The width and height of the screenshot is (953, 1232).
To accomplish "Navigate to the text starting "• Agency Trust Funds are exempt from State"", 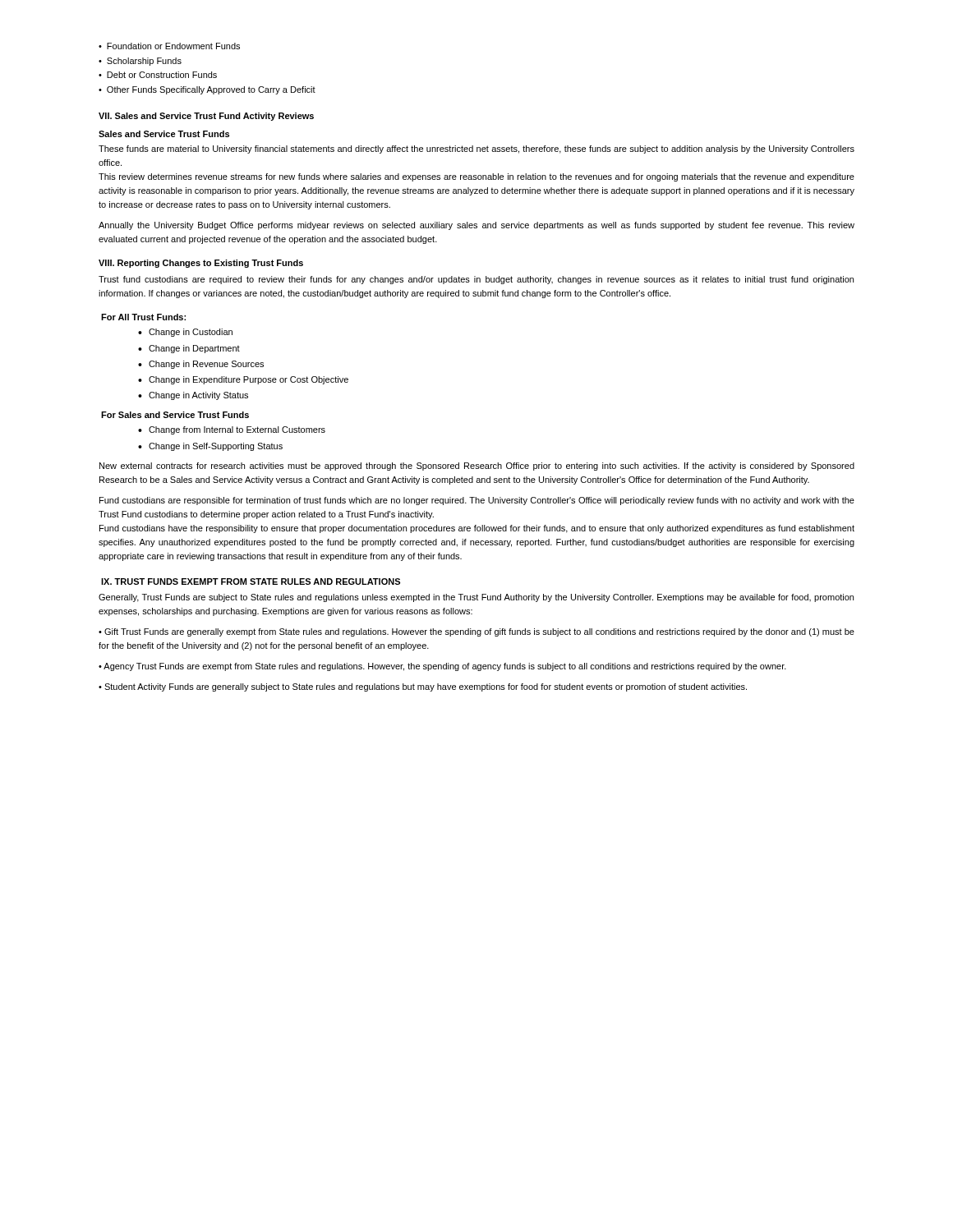I will point(442,666).
